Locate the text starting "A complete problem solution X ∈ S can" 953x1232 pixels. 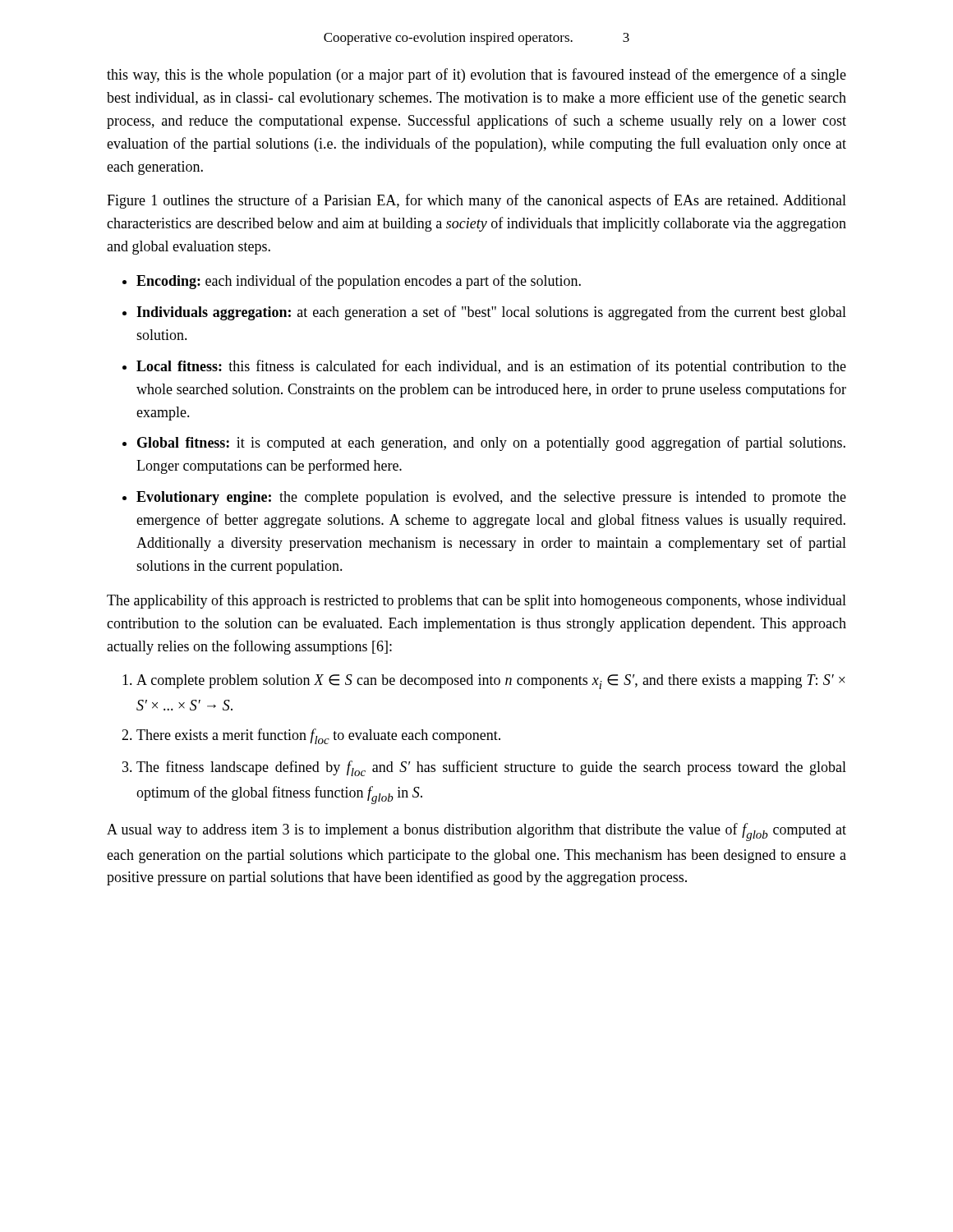click(x=491, y=693)
